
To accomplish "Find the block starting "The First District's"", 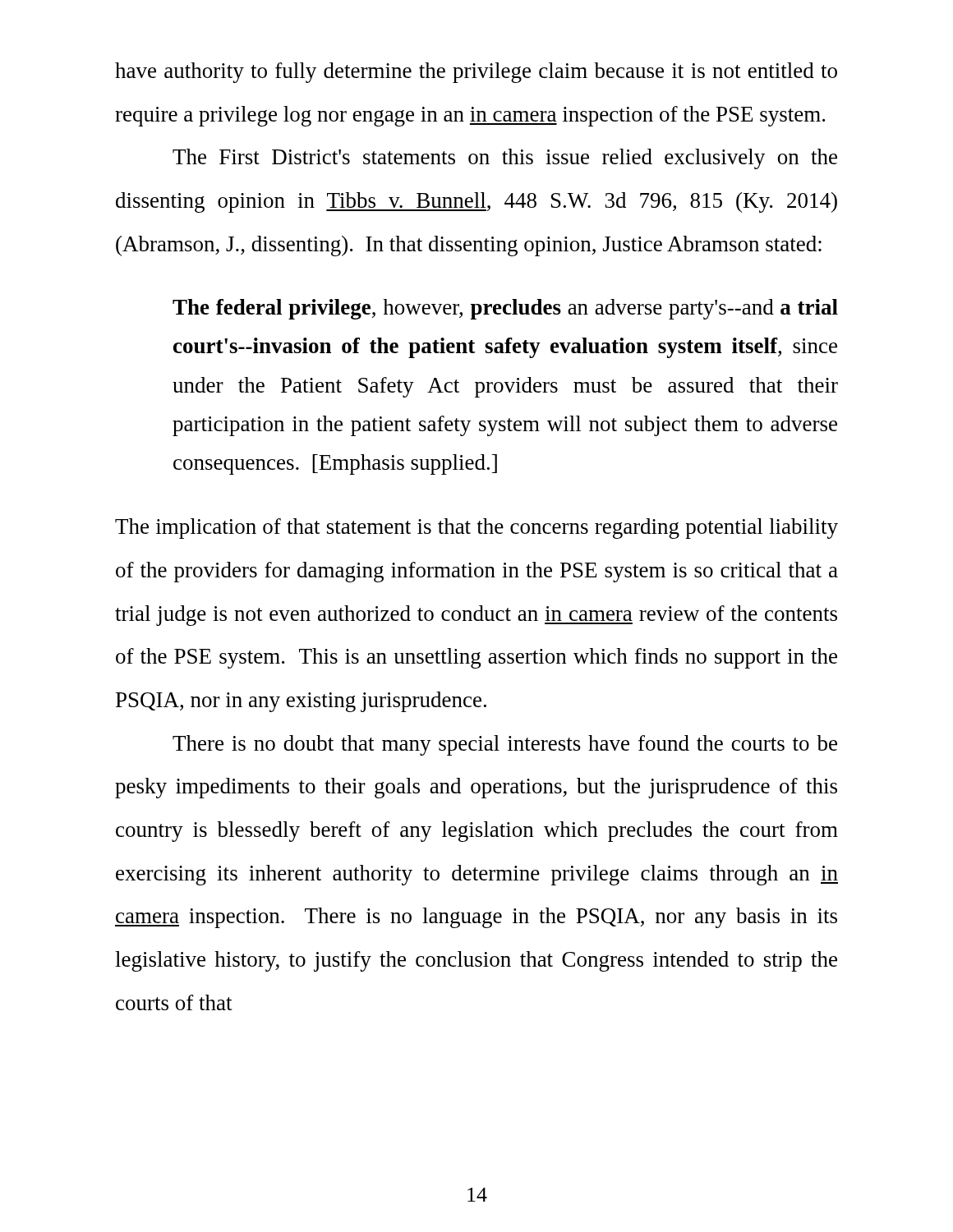I will [x=476, y=200].
